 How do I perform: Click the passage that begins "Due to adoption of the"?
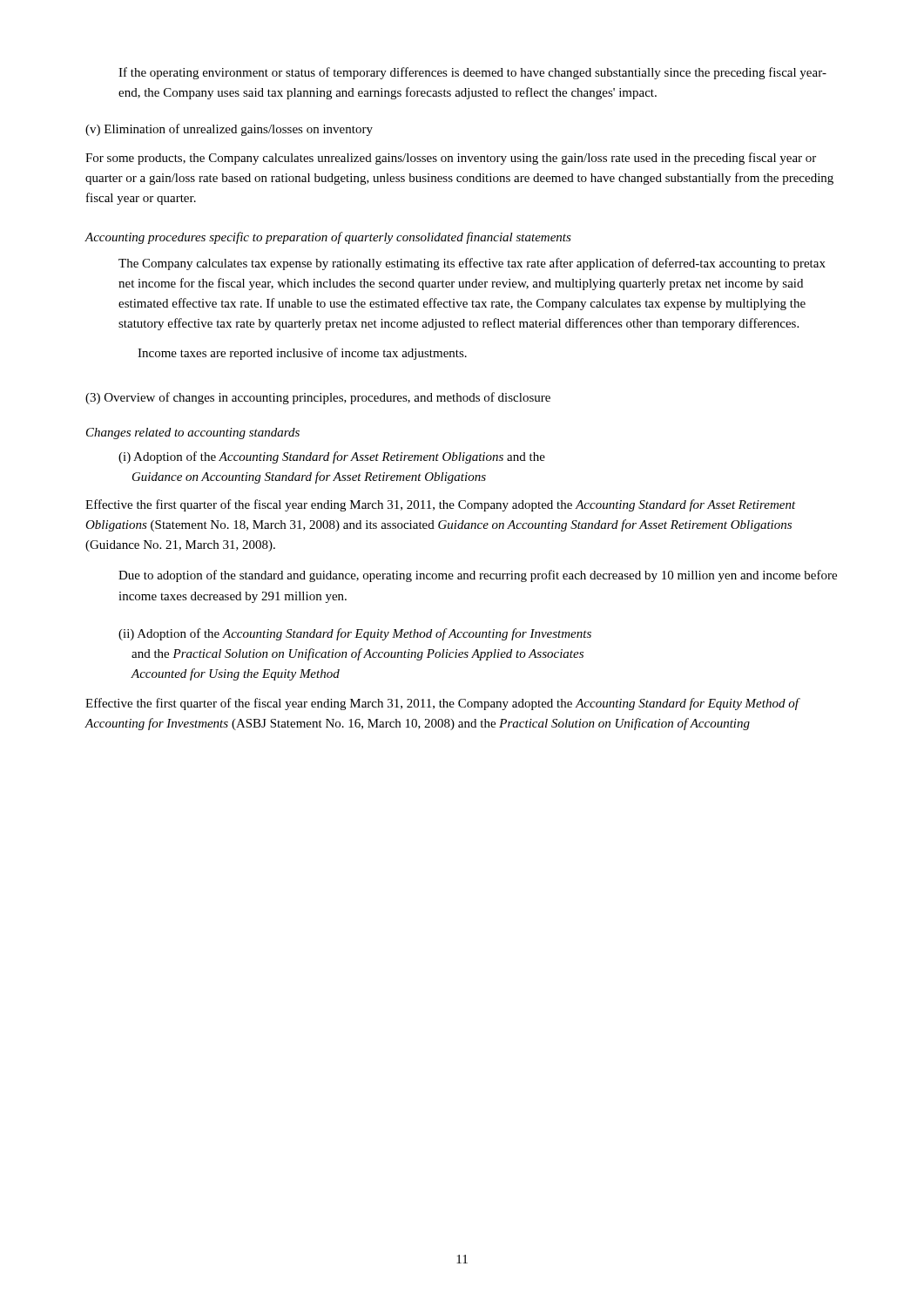pos(478,585)
